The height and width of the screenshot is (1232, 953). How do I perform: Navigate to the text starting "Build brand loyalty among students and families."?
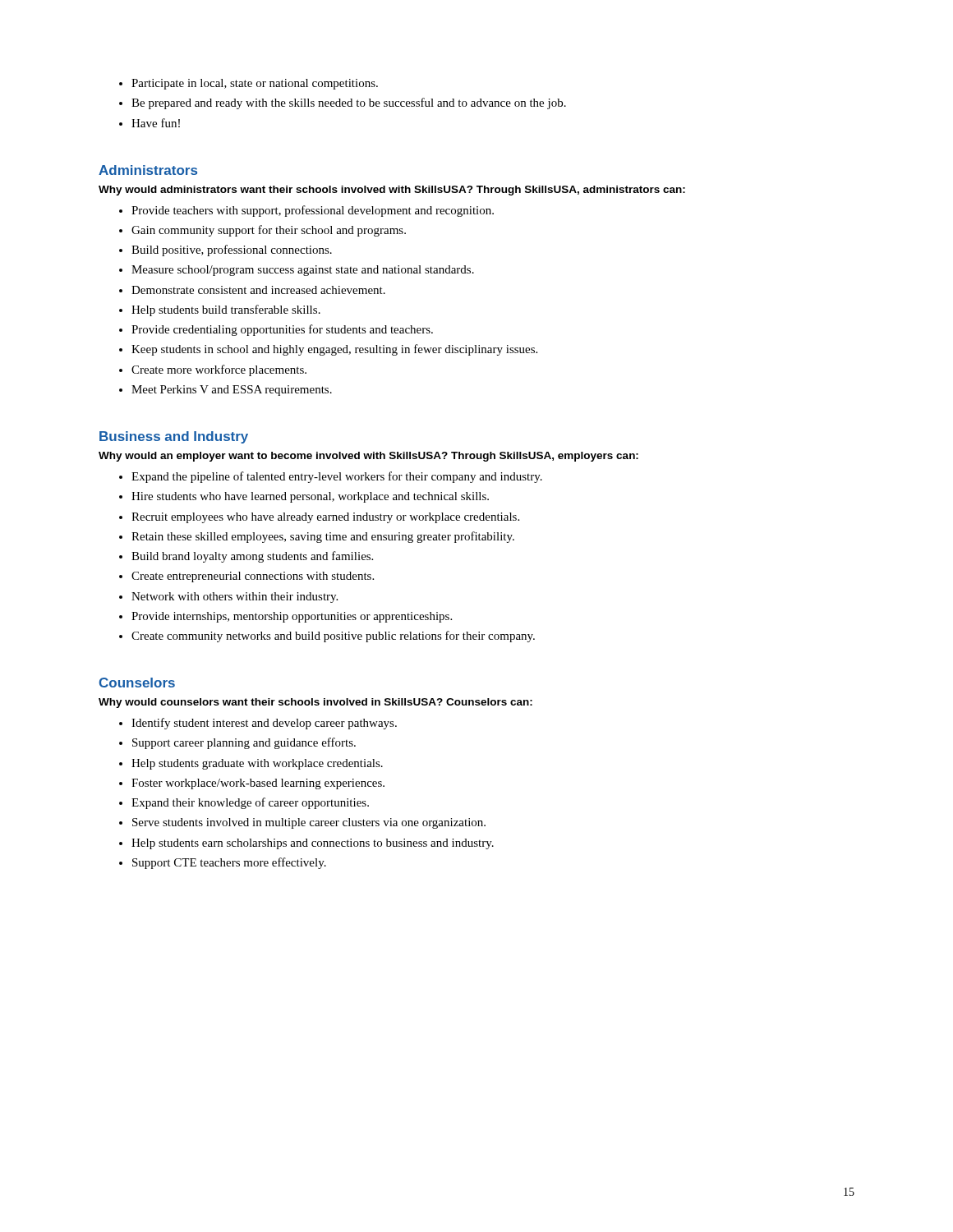point(252,557)
